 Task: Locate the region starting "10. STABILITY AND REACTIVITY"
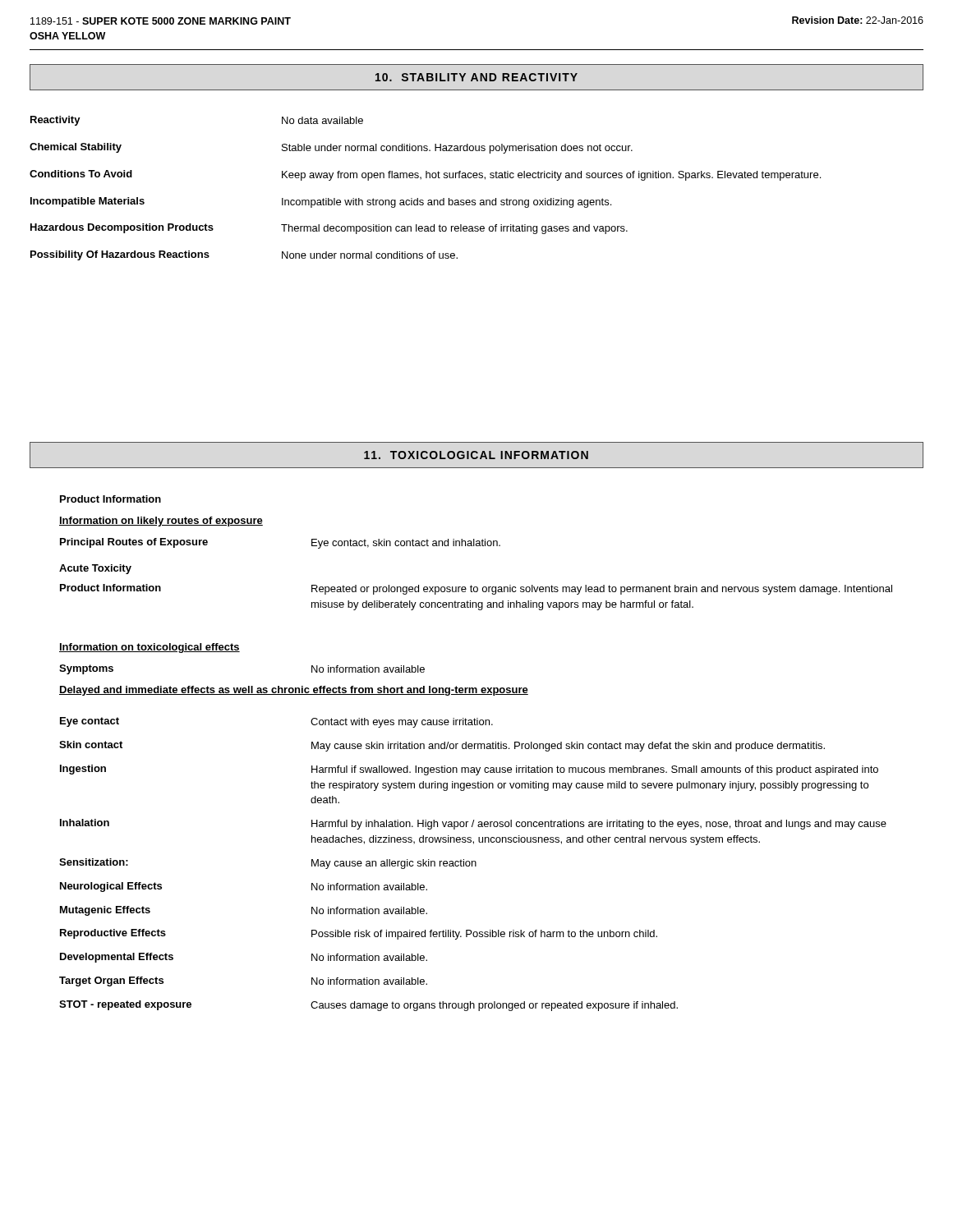(476, 77)
